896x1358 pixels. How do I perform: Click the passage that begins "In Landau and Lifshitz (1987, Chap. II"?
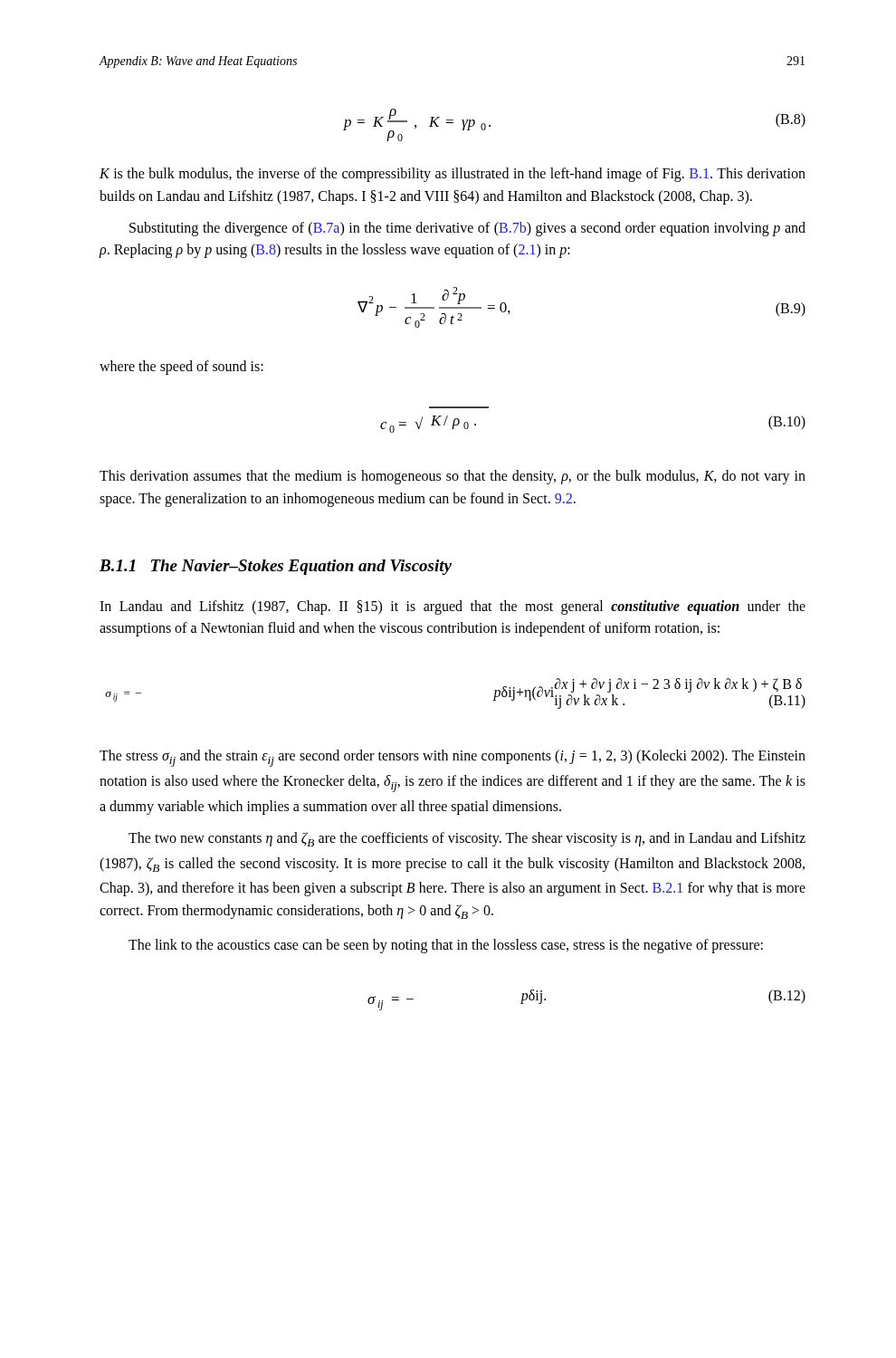(x=453, y=618)
